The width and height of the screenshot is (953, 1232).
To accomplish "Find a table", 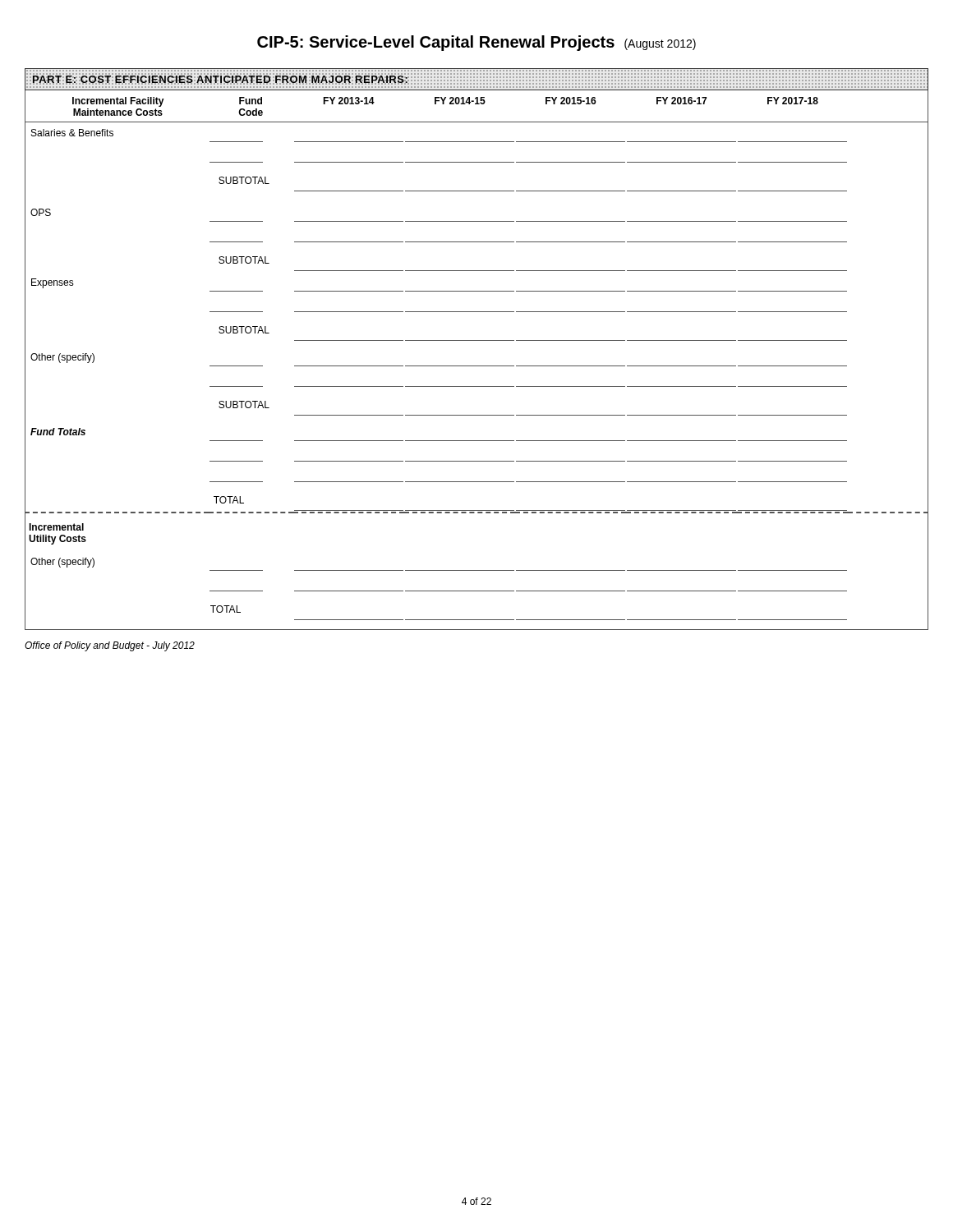I will coord(476,349).
